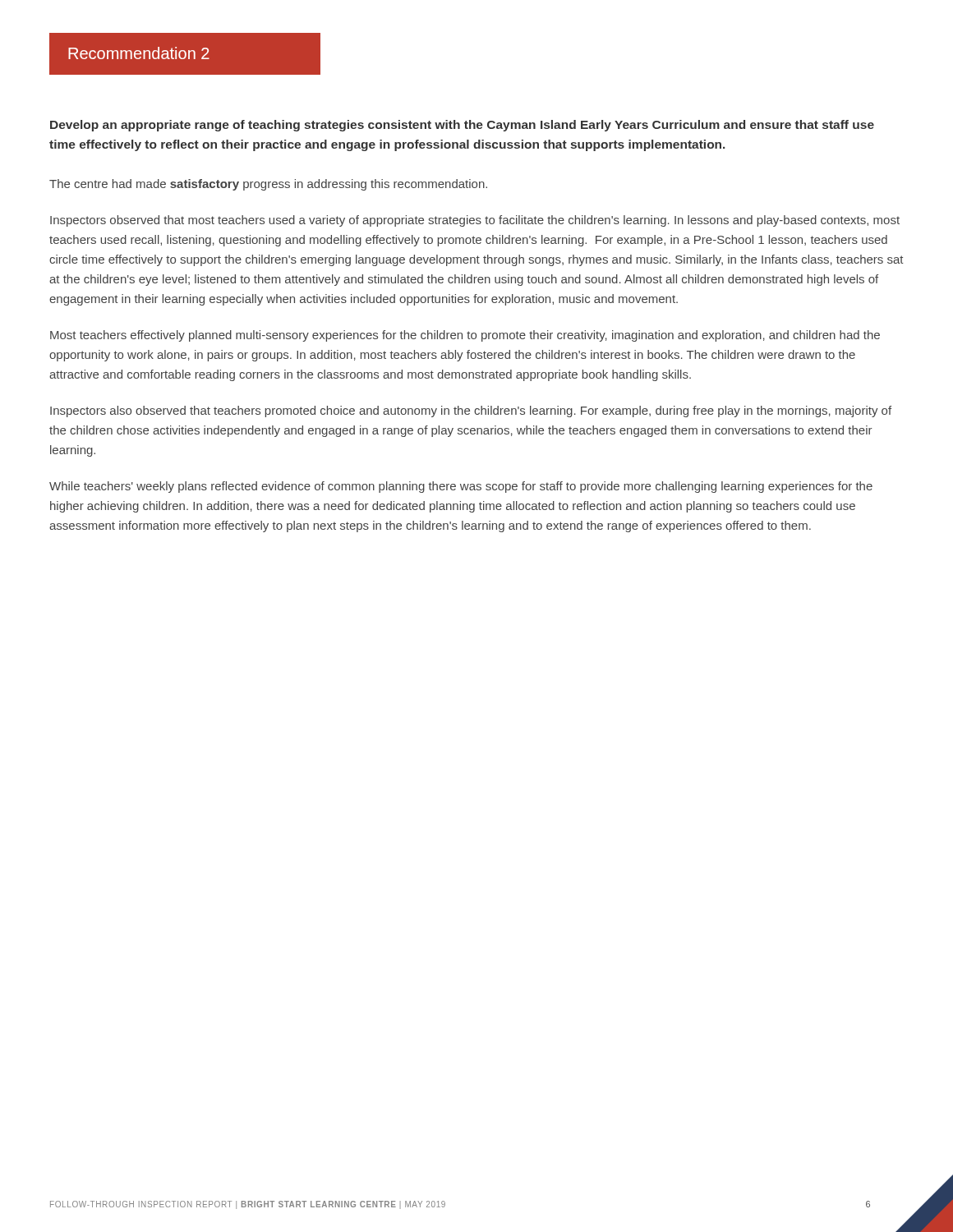Select the illustration
This screenshot has width=953, height=1232.
pyautogui.click(x=912, y=1183)
